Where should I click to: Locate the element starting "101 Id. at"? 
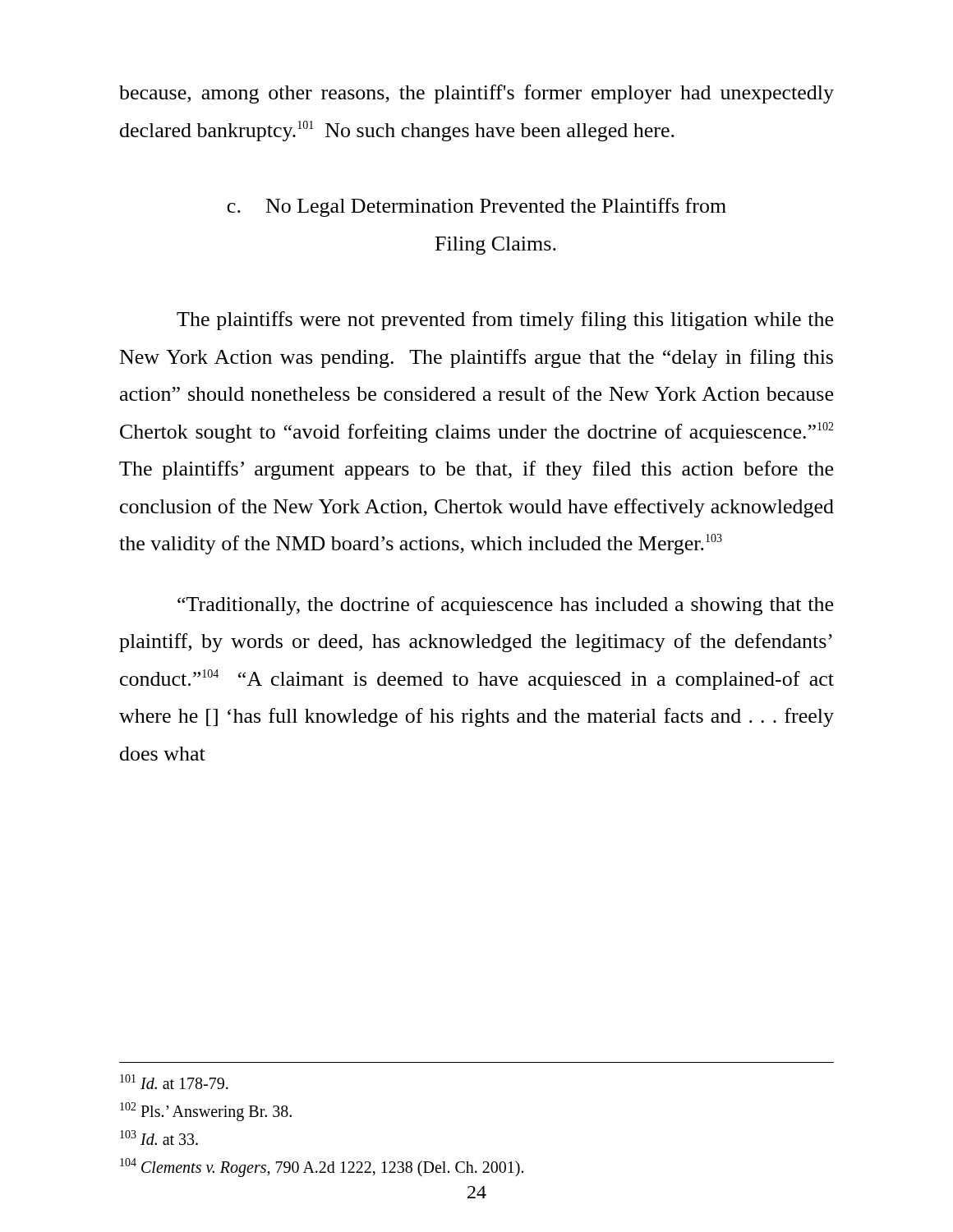(x=174, y=1083)
